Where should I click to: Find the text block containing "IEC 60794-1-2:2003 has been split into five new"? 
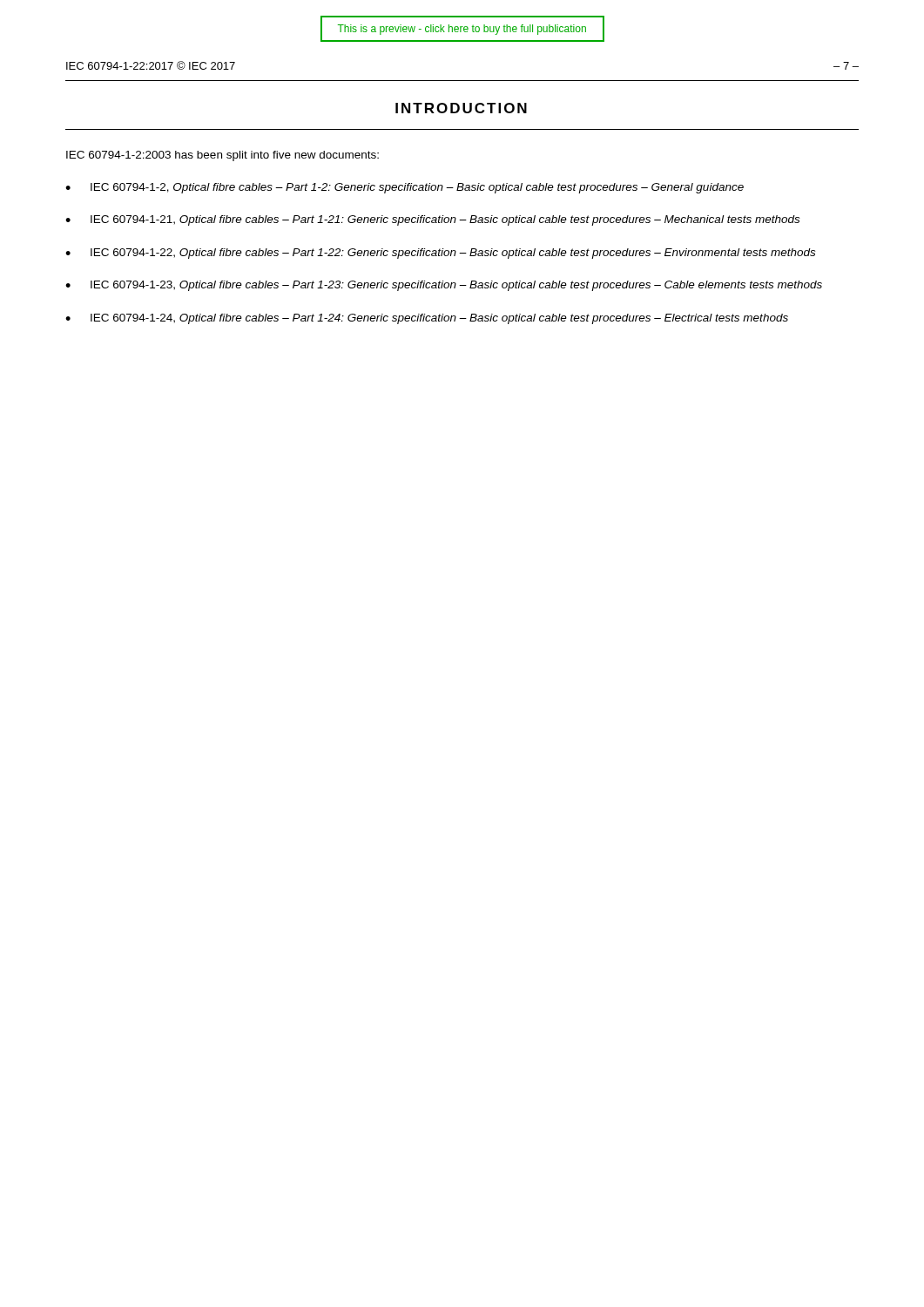click(222, 155)
